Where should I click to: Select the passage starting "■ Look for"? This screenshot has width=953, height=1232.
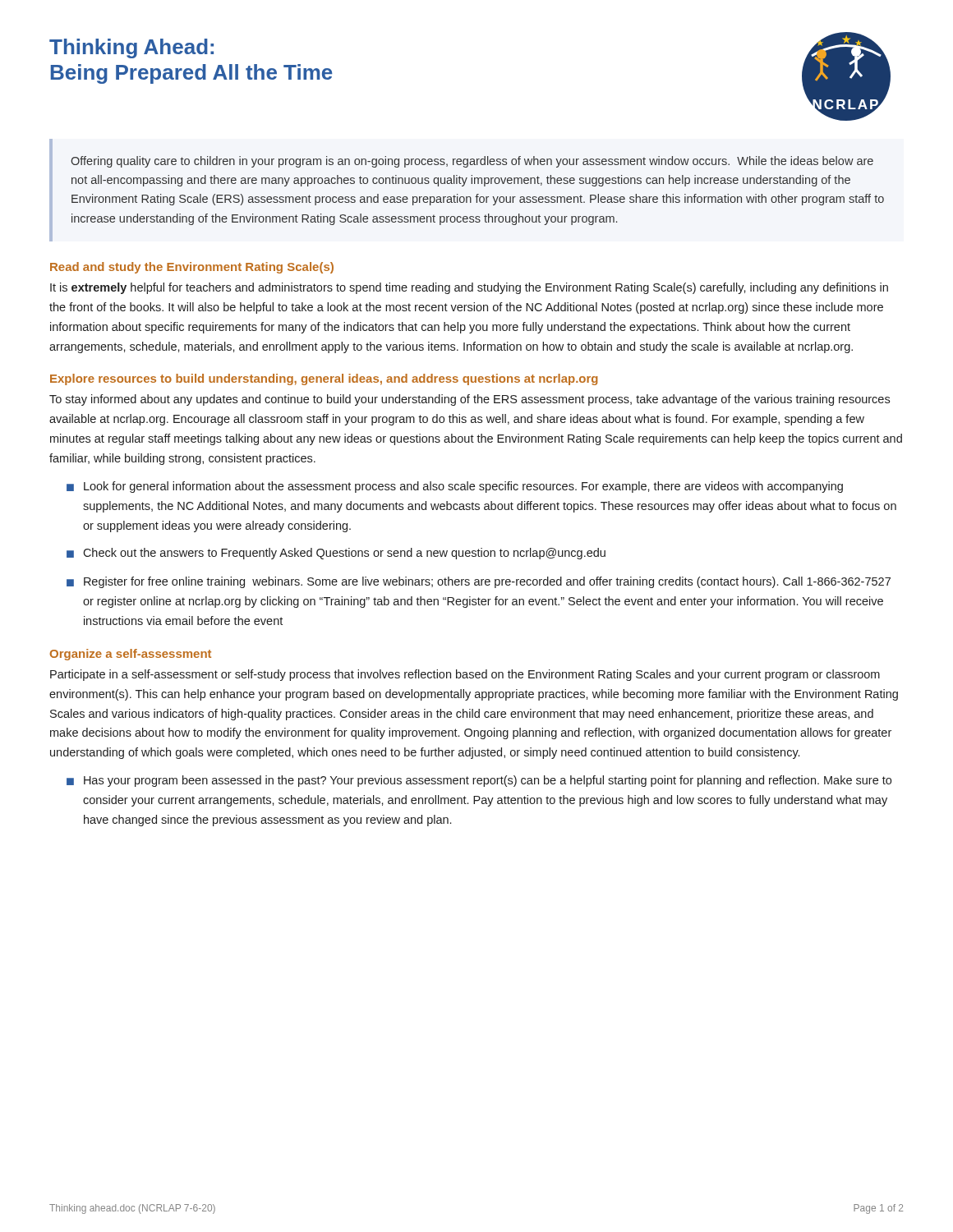tap(485, 507)
